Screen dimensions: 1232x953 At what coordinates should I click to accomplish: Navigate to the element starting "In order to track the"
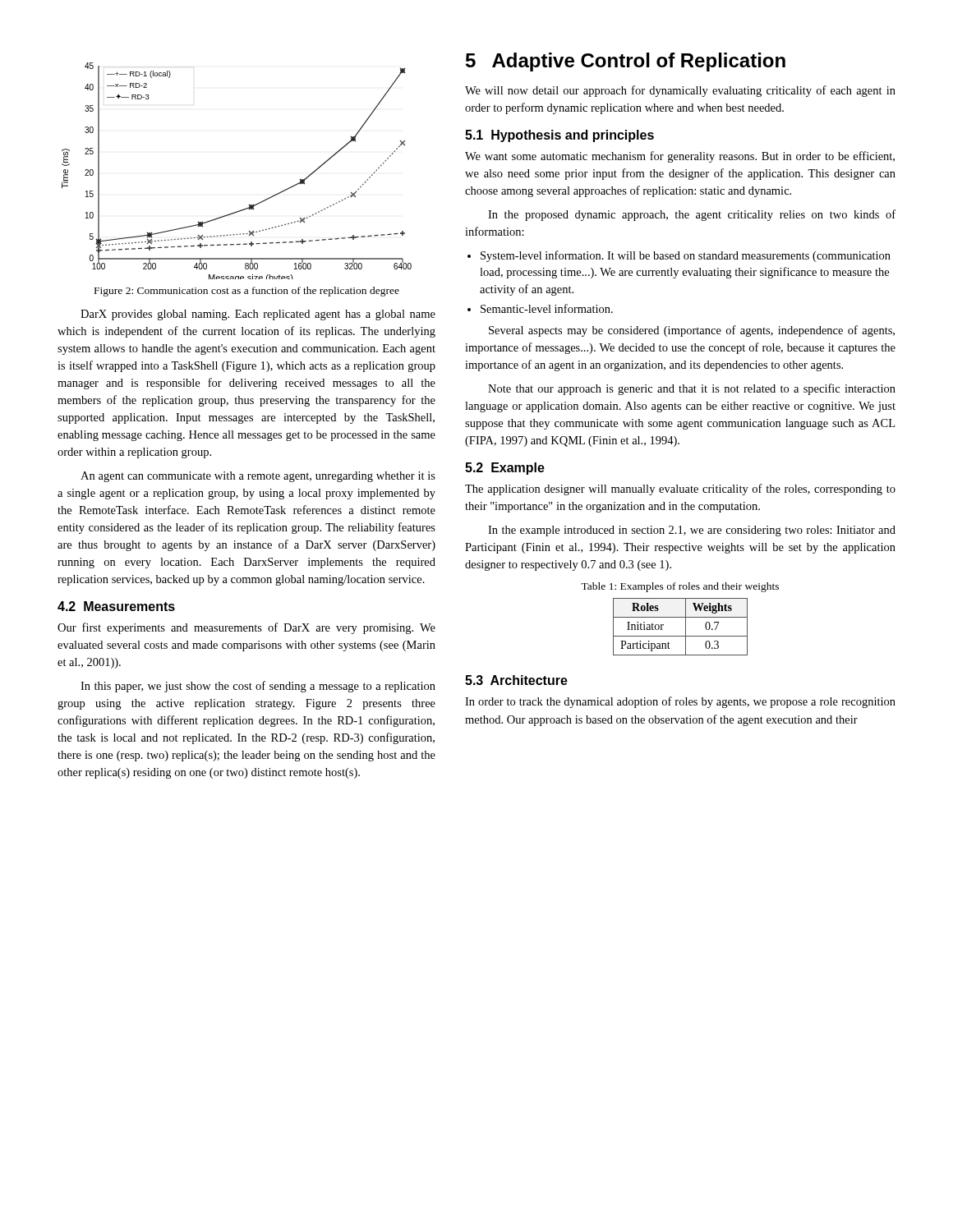click(680, 710)
